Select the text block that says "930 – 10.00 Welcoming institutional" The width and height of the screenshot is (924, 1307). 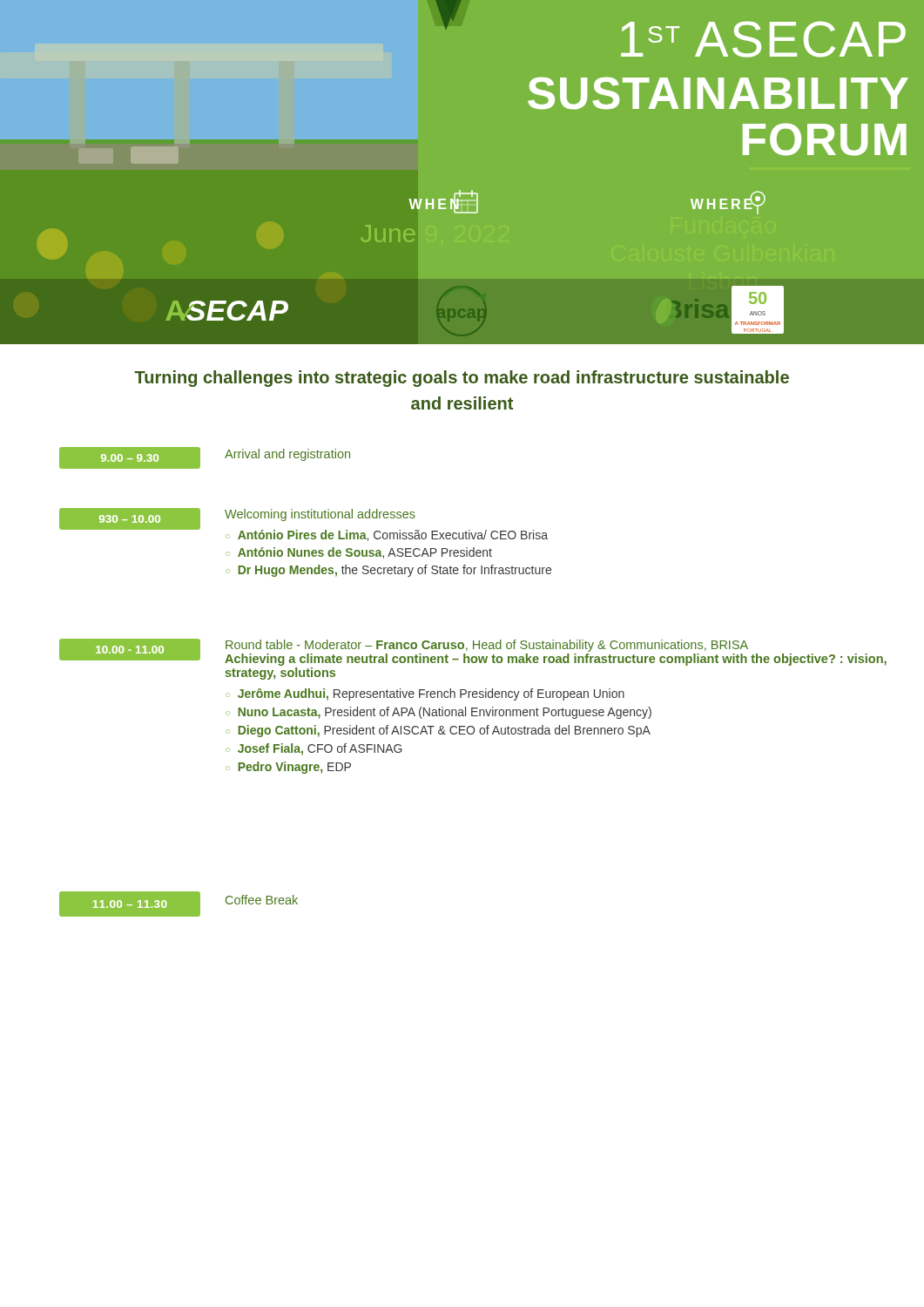(453, 543)
